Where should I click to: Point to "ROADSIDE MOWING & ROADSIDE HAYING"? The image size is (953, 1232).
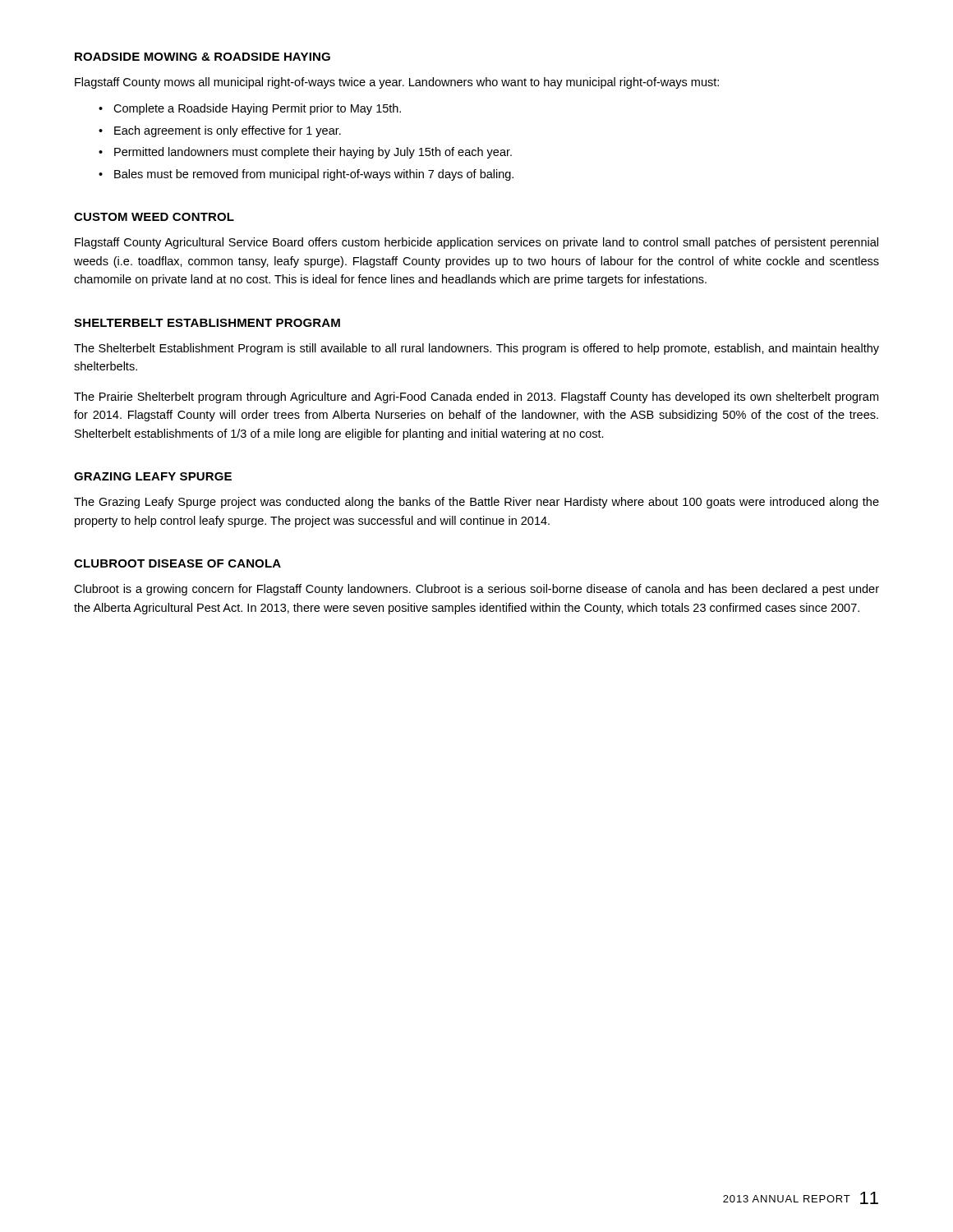click(202, 56)
